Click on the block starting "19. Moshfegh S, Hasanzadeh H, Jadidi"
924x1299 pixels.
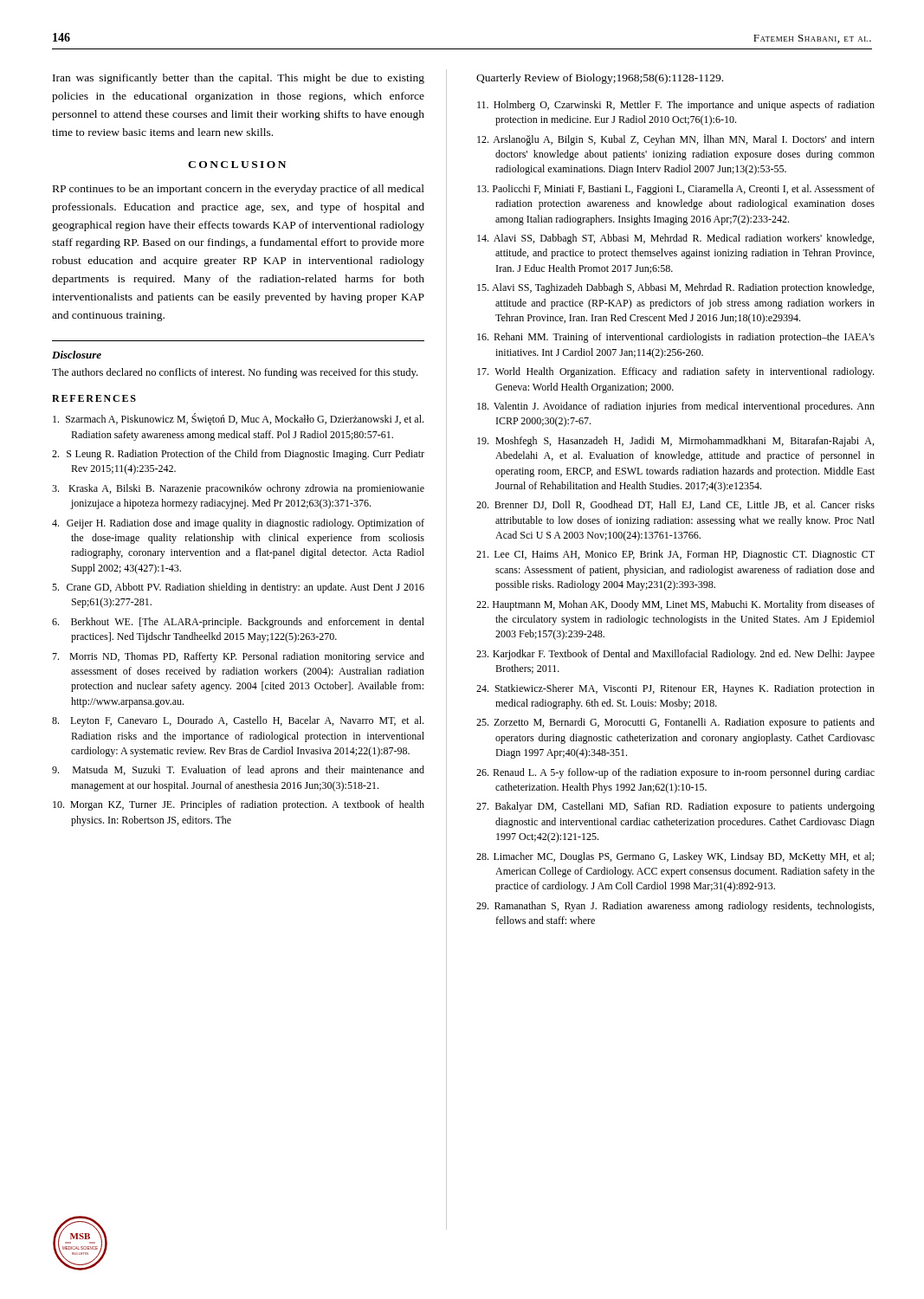[x=675, y=463]
